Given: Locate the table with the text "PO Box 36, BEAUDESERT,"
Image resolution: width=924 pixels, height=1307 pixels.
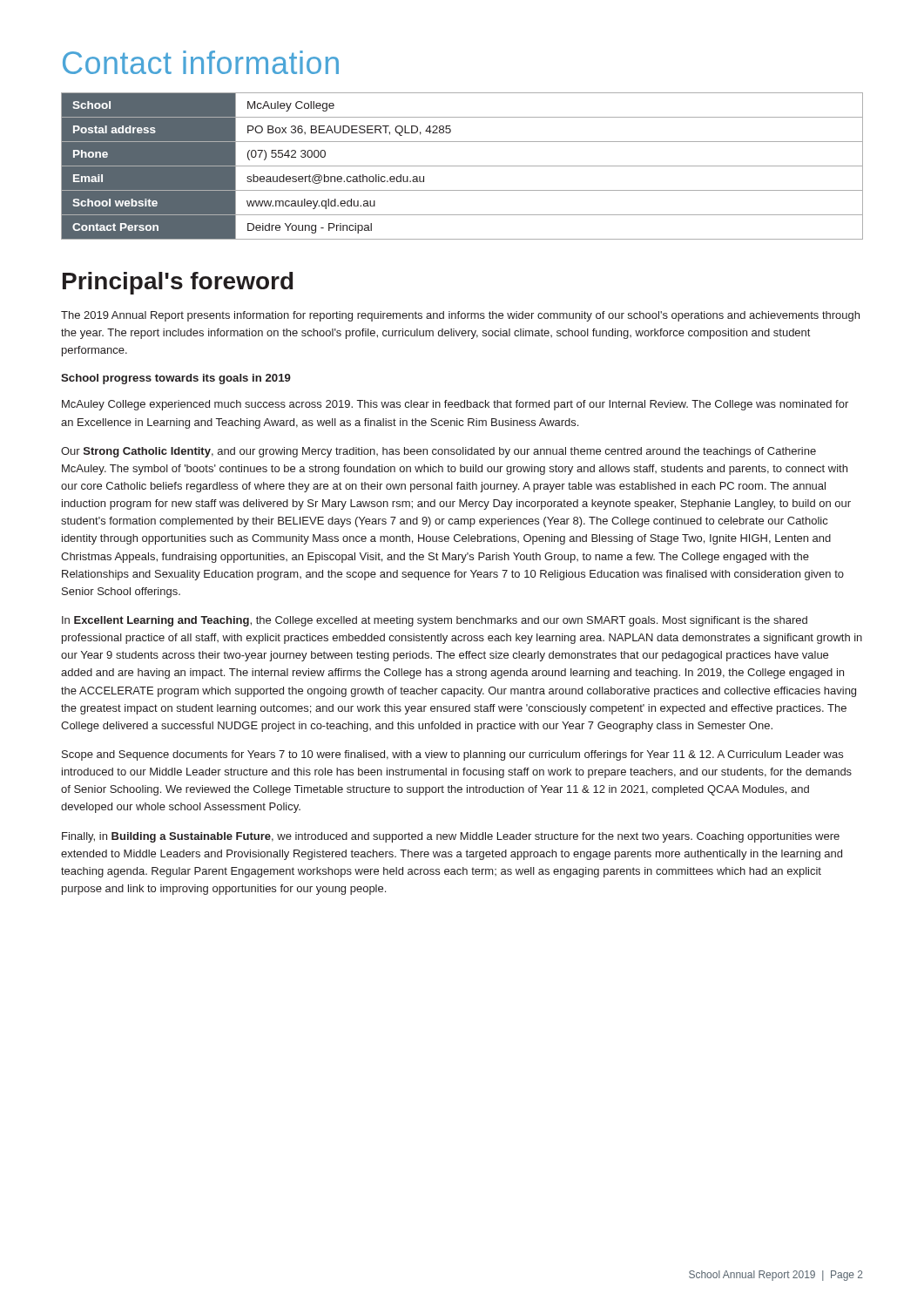Looking at the screenshot, I should click(x=462, y=166).
